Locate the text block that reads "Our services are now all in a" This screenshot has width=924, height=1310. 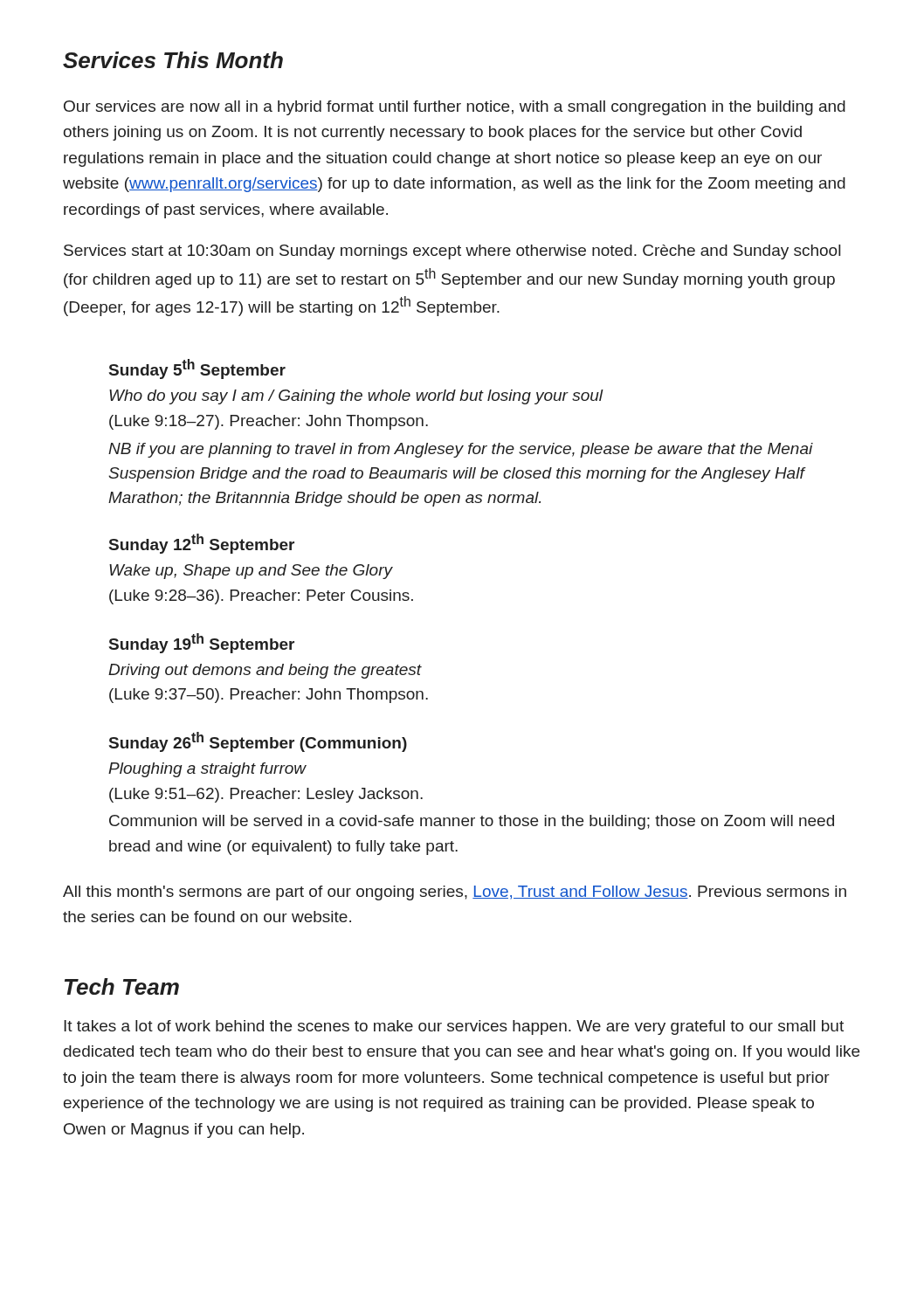[462, 158]
